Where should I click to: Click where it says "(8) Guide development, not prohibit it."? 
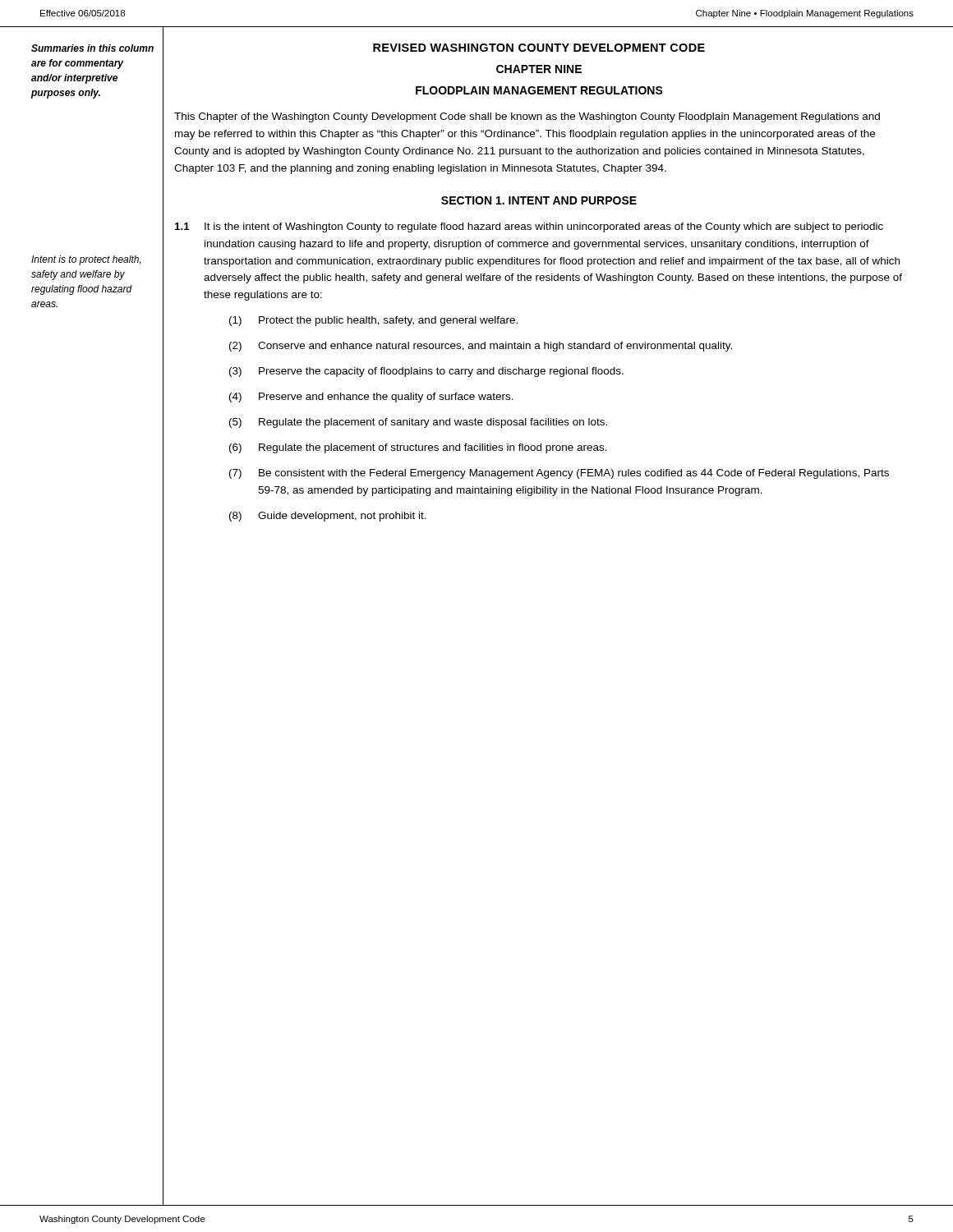pos(328,517)
